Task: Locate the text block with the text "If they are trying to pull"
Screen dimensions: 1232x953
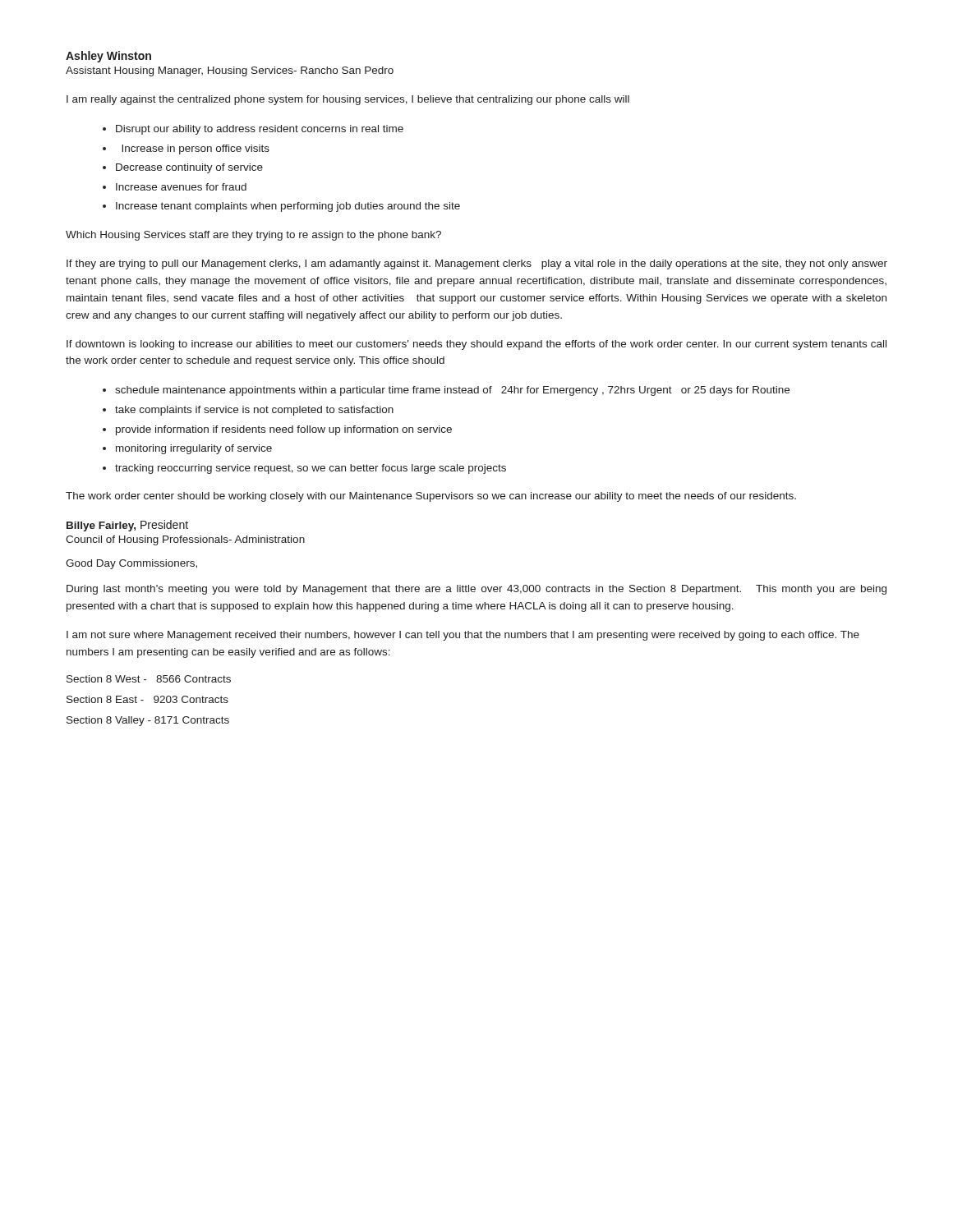Action: tap(476, 289)
